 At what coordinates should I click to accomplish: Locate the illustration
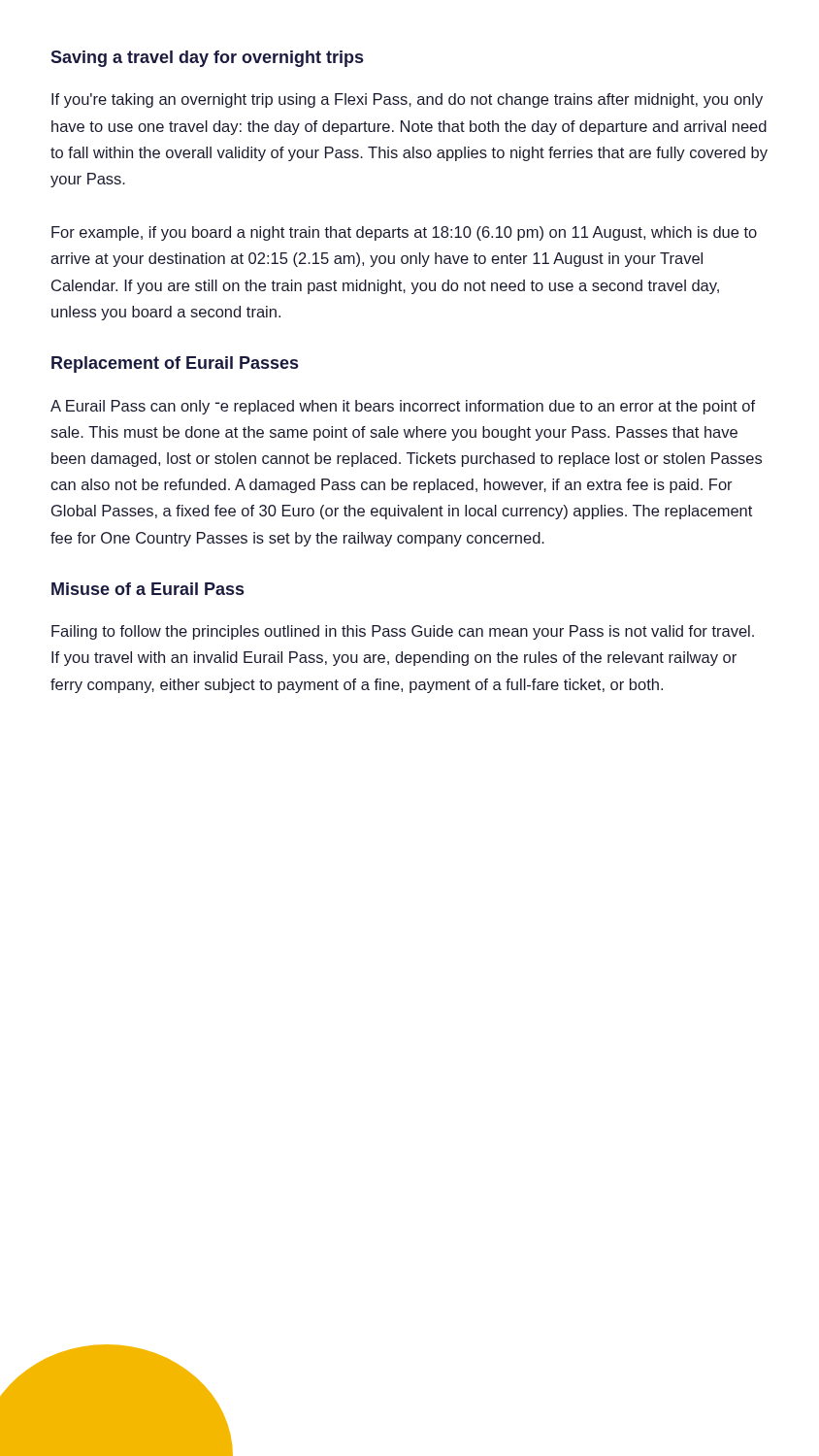(x=126, y=1393)
